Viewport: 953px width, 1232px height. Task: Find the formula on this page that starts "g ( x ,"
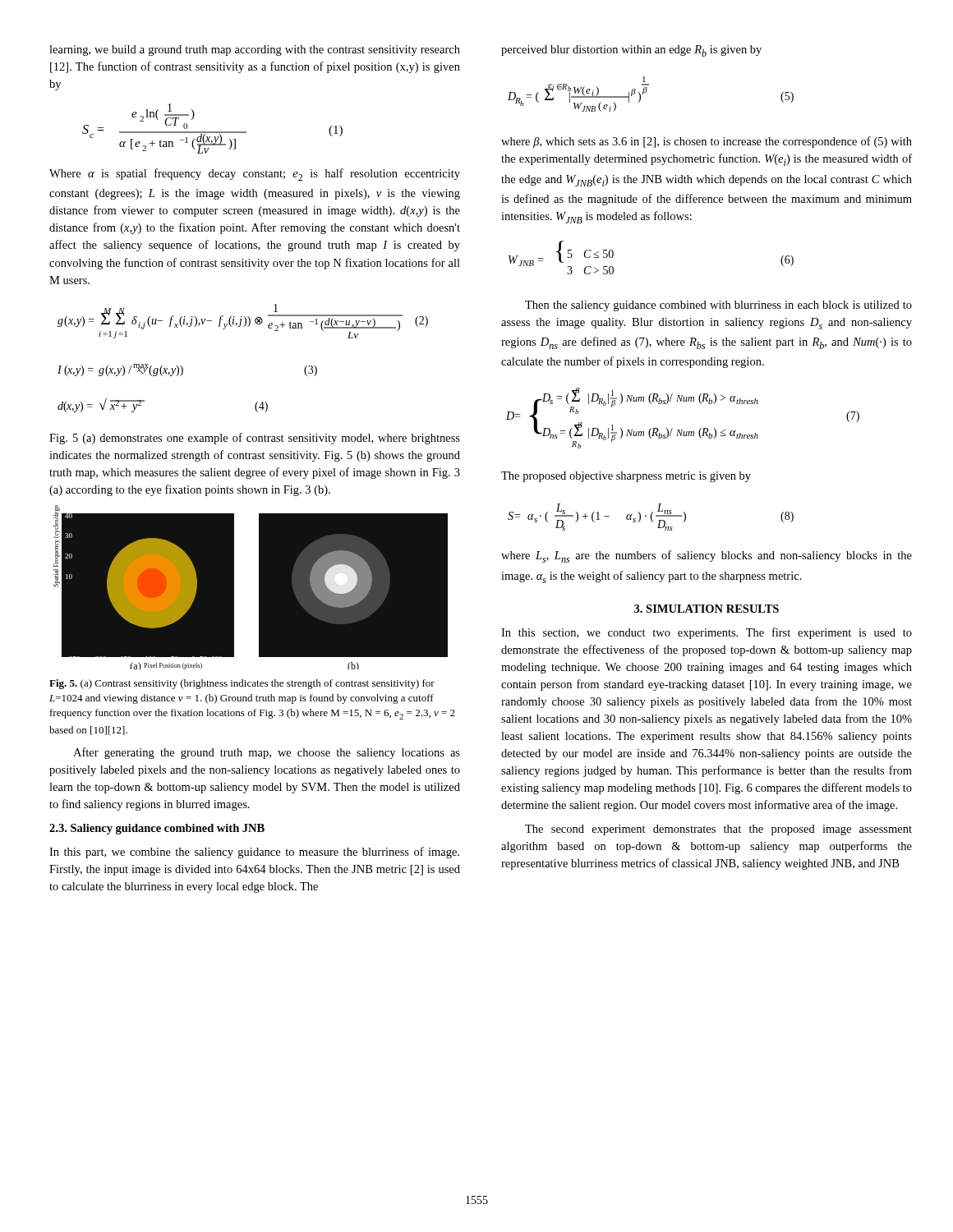click(246, 322)
